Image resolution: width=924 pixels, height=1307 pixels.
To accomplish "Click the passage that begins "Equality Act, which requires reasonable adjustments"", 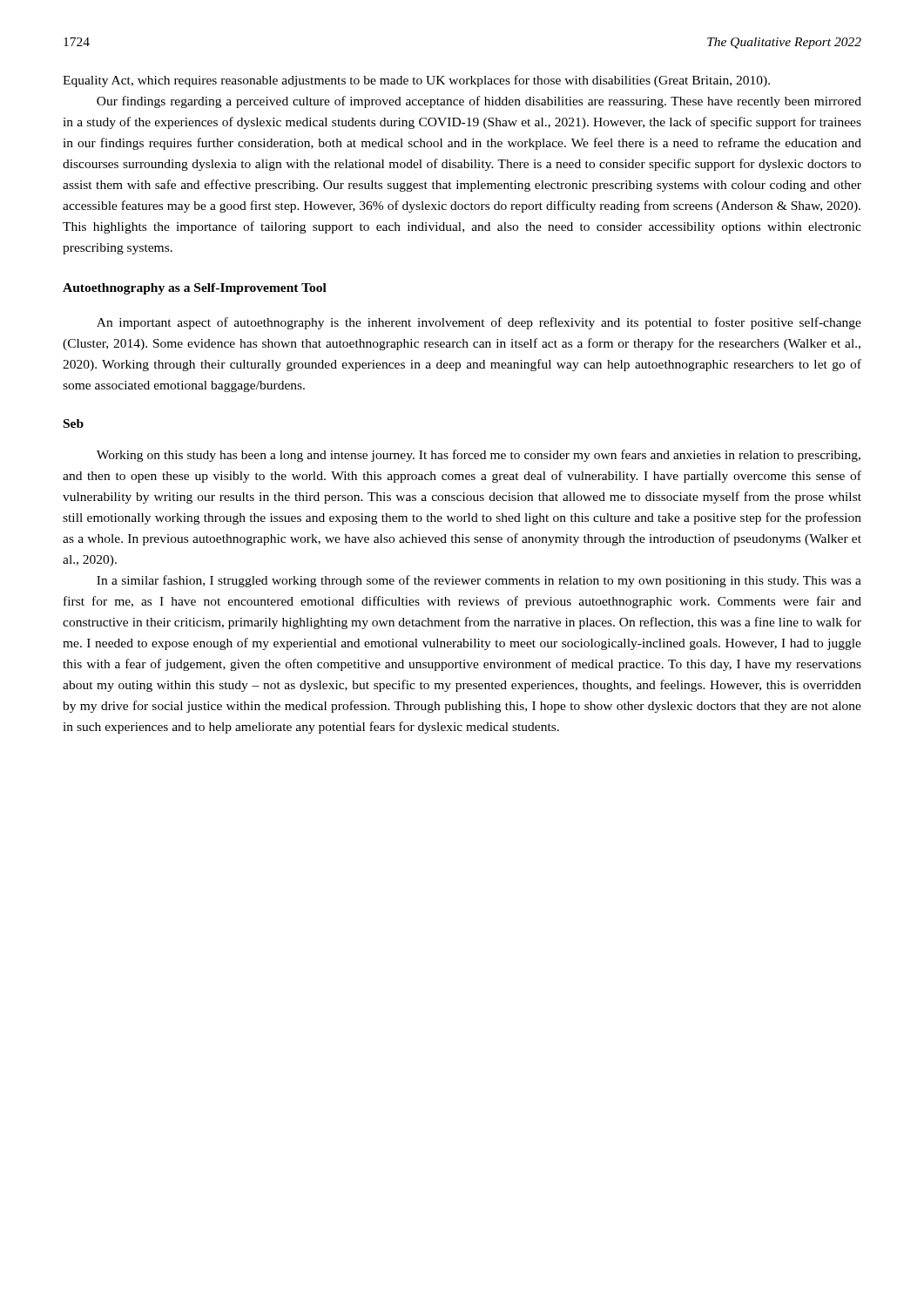I will click(x=462, y=80).
